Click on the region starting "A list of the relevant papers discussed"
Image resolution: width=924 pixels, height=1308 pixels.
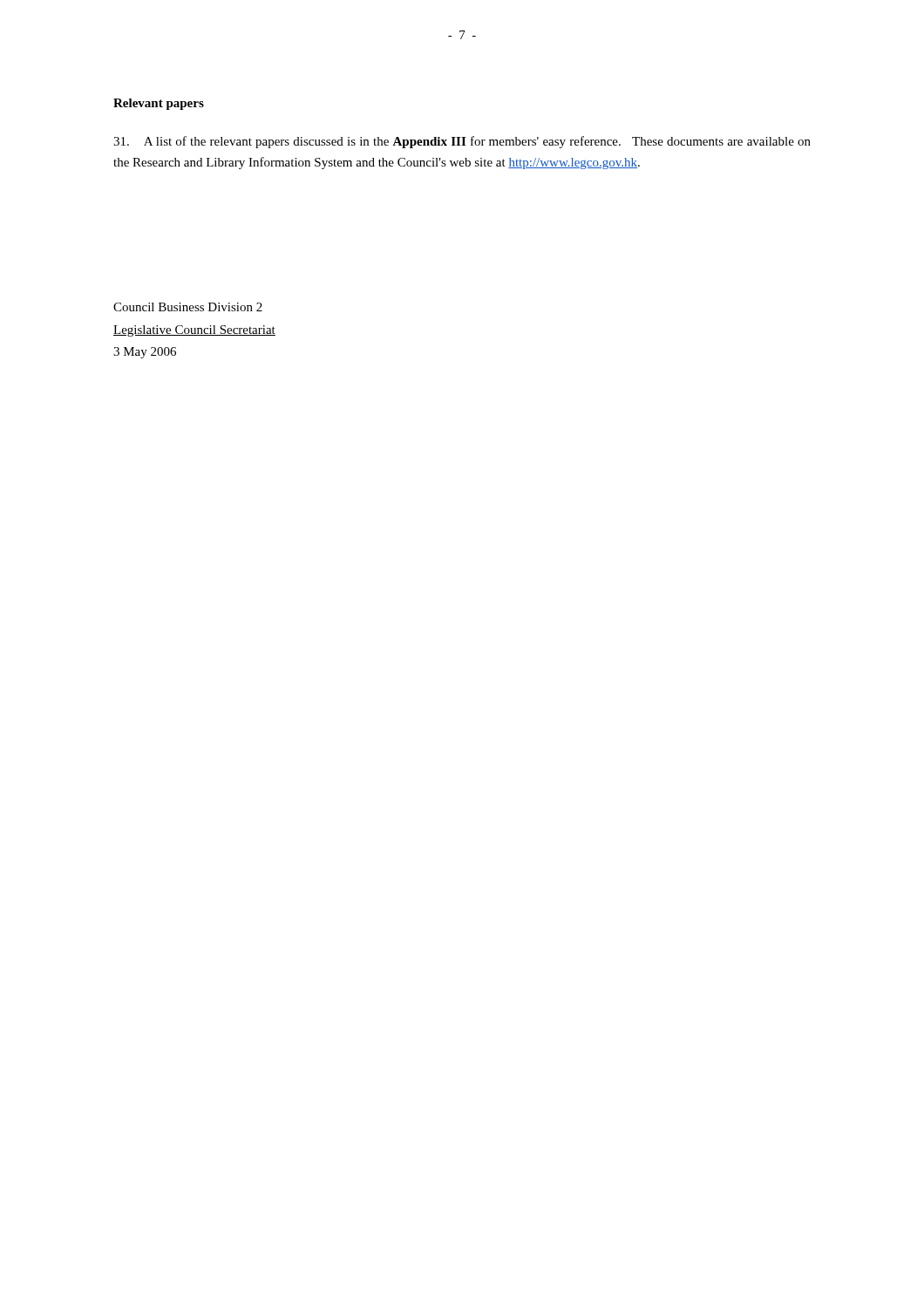(x=462, y=152)
